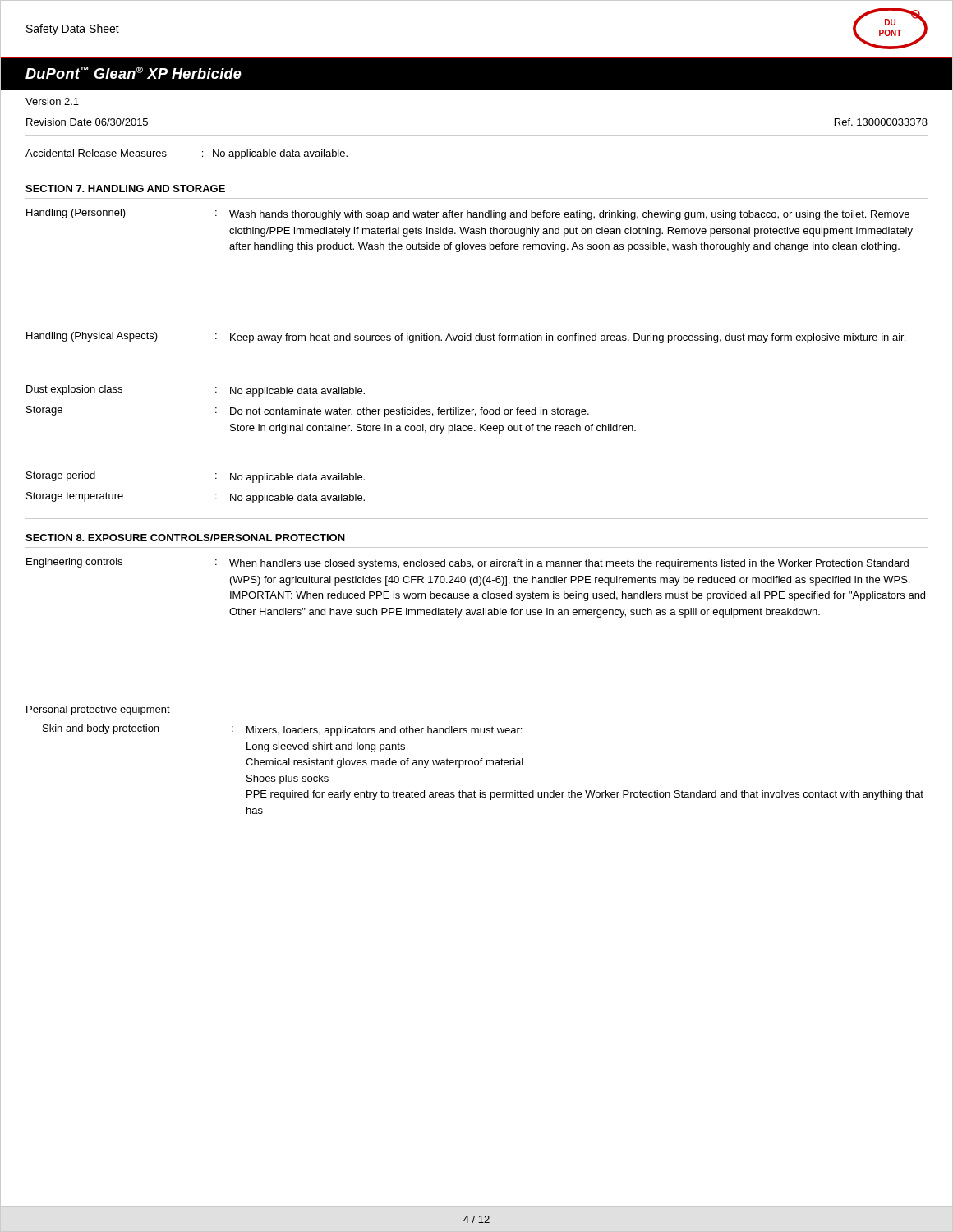Viewport: 953px width, 1232px height.
Task: Locate the block starting "DuPont™ Glean® XP Herbicide"
Action: tap(134, 74)
